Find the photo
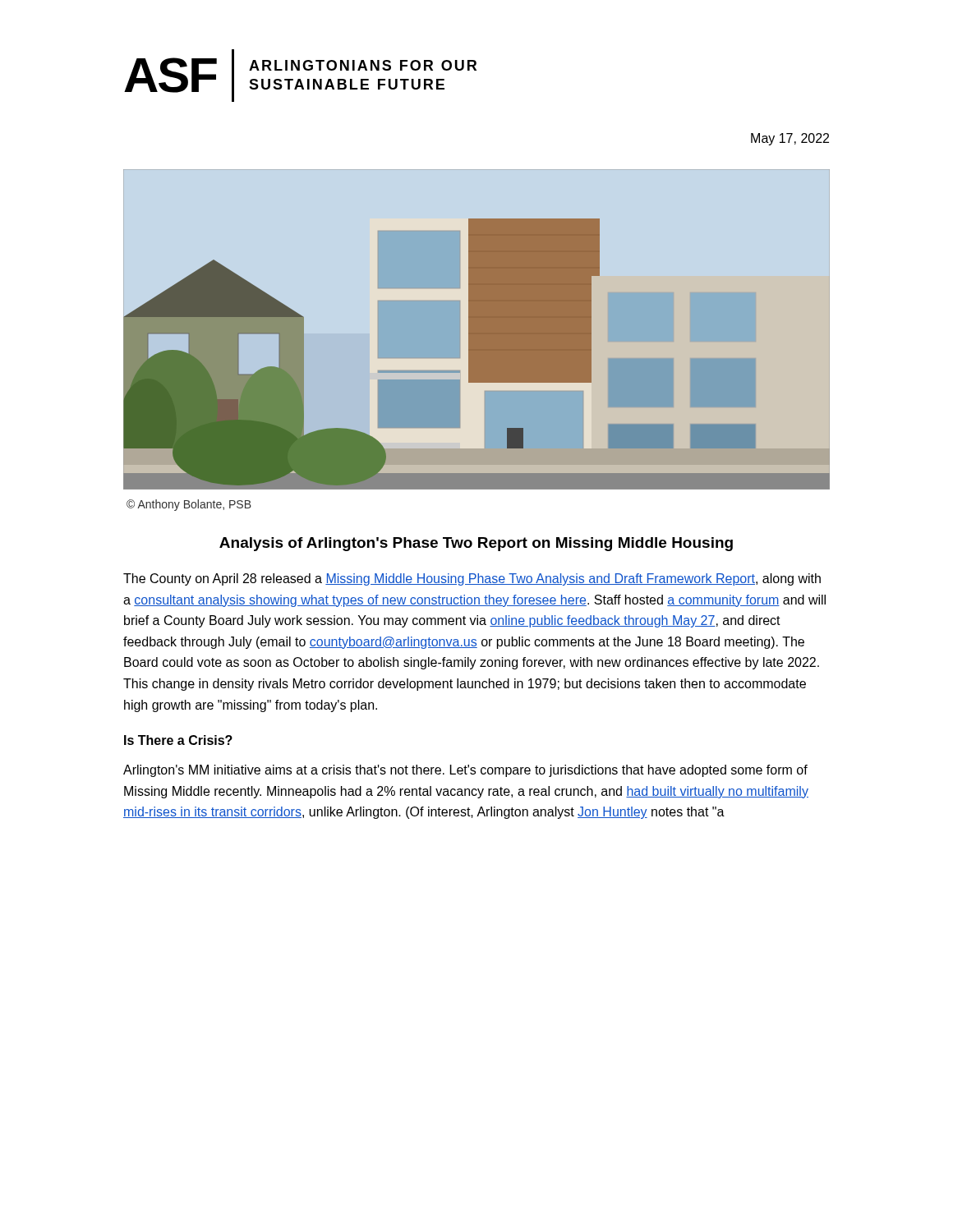Viewport: 953px width, 1232px height. pos(476,329)
